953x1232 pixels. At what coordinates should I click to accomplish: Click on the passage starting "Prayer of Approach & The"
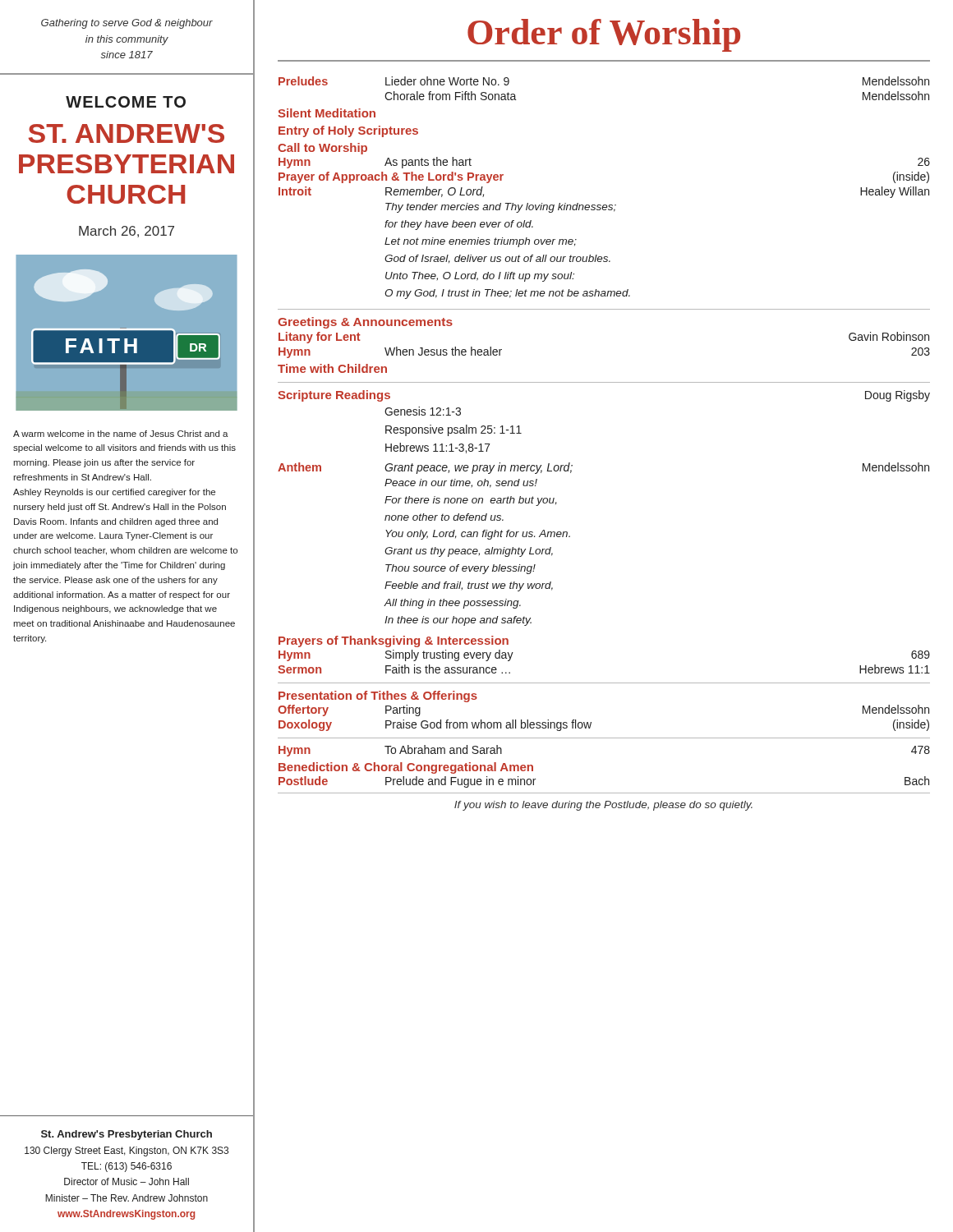(395, 177)
